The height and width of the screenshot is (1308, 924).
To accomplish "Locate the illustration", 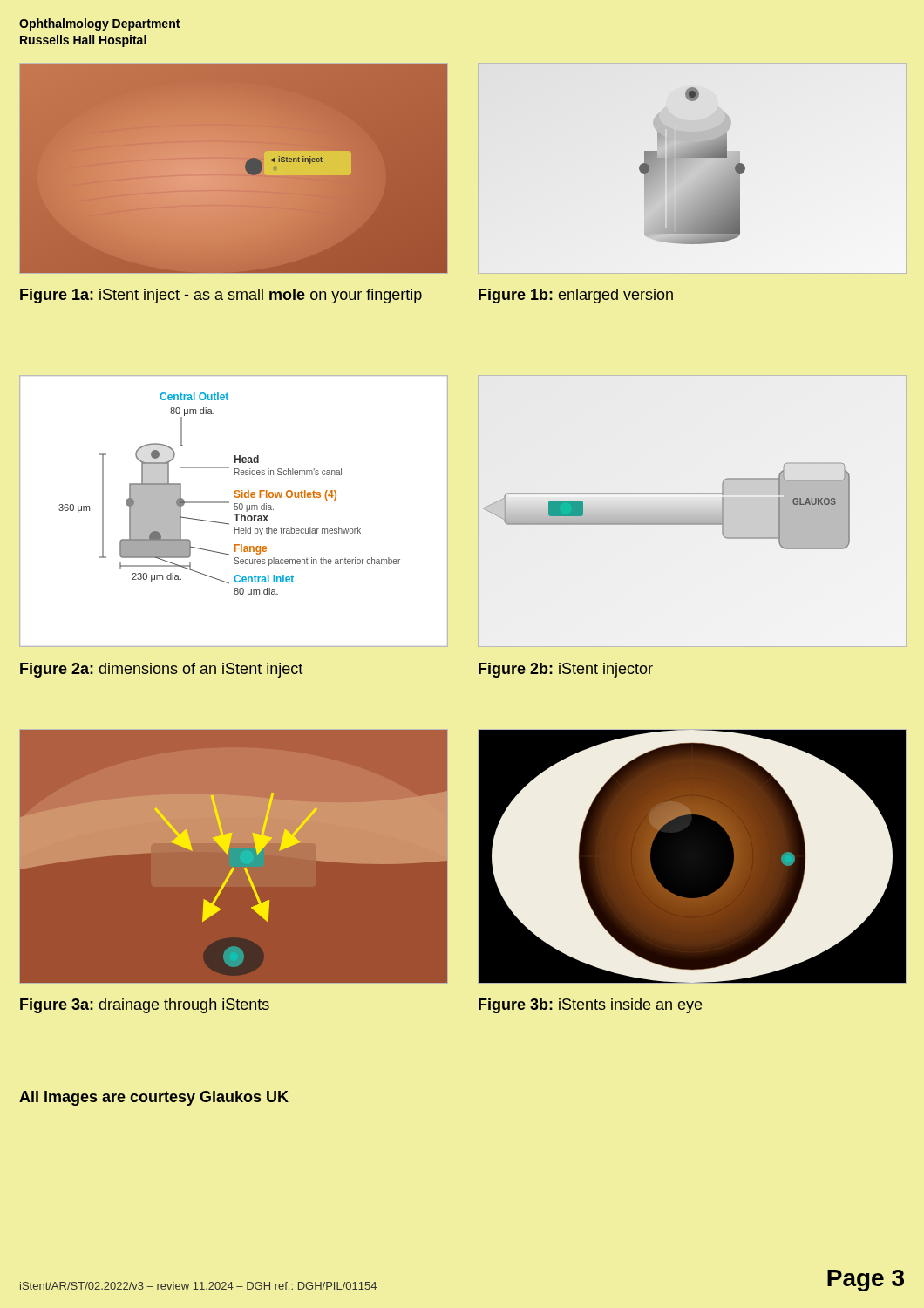I will point(234,856).
